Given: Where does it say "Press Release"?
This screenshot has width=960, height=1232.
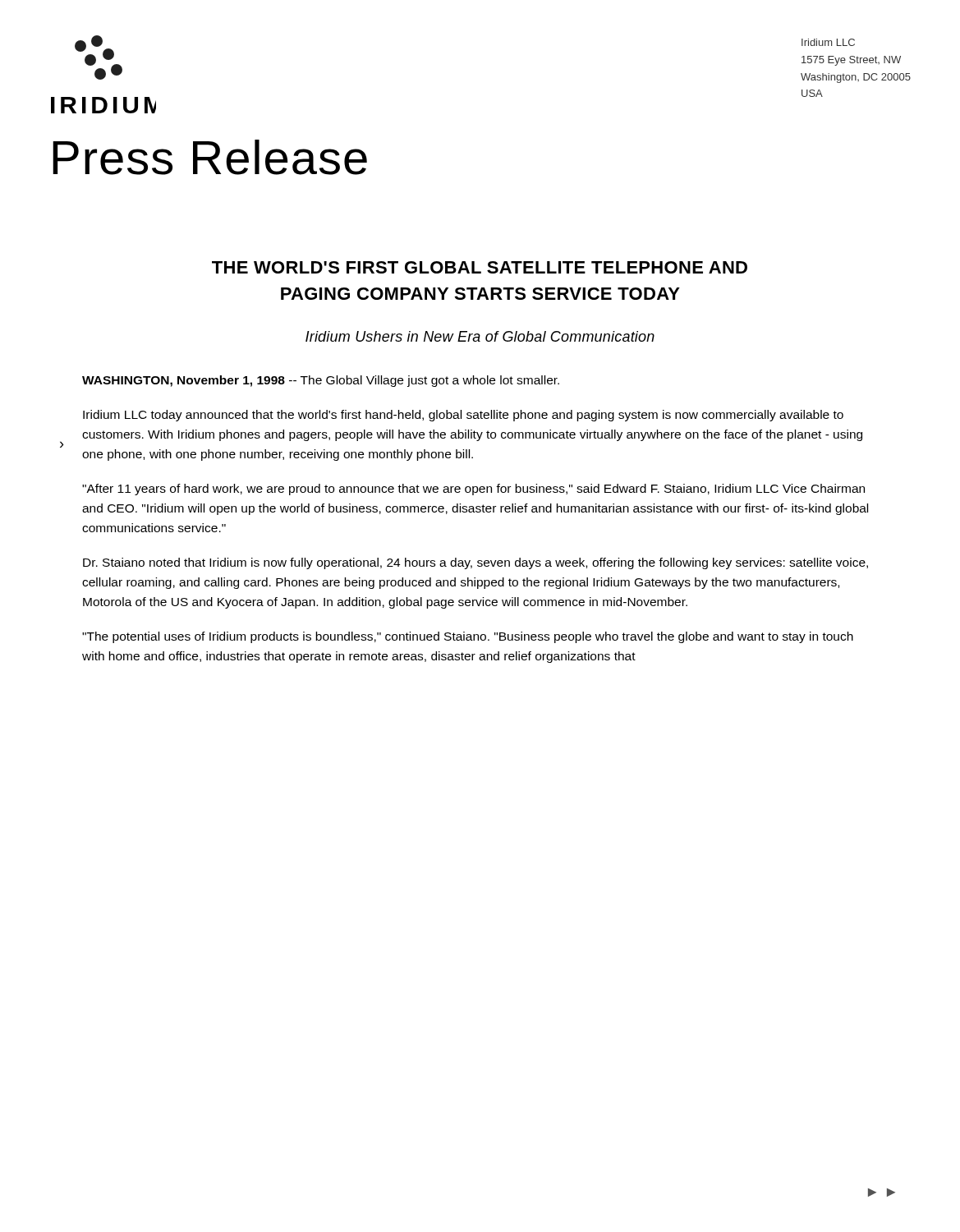Looking at the screenshot, I should tap(209, 157).
